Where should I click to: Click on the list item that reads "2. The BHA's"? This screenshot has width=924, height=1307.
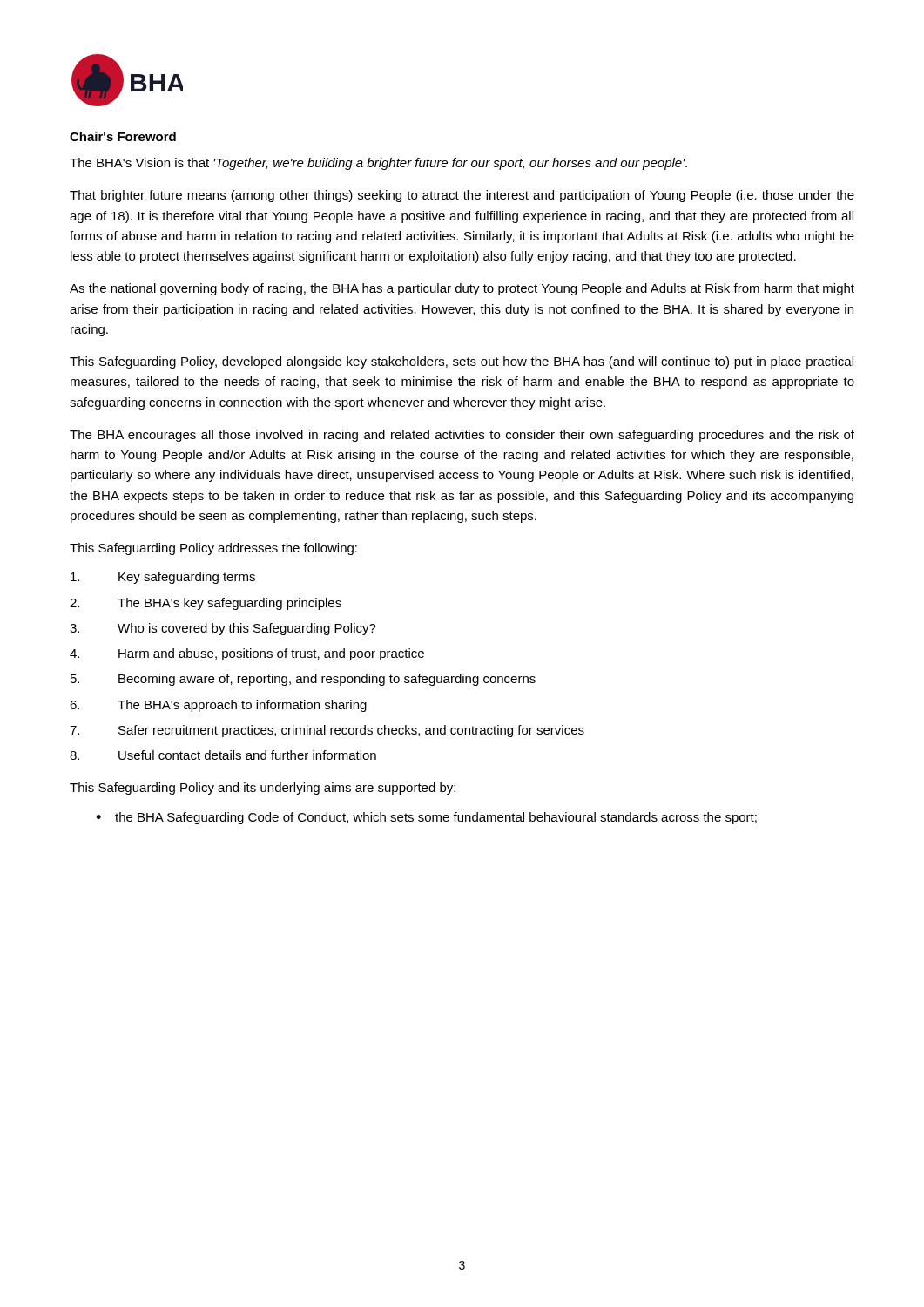(x=206, y=604)
